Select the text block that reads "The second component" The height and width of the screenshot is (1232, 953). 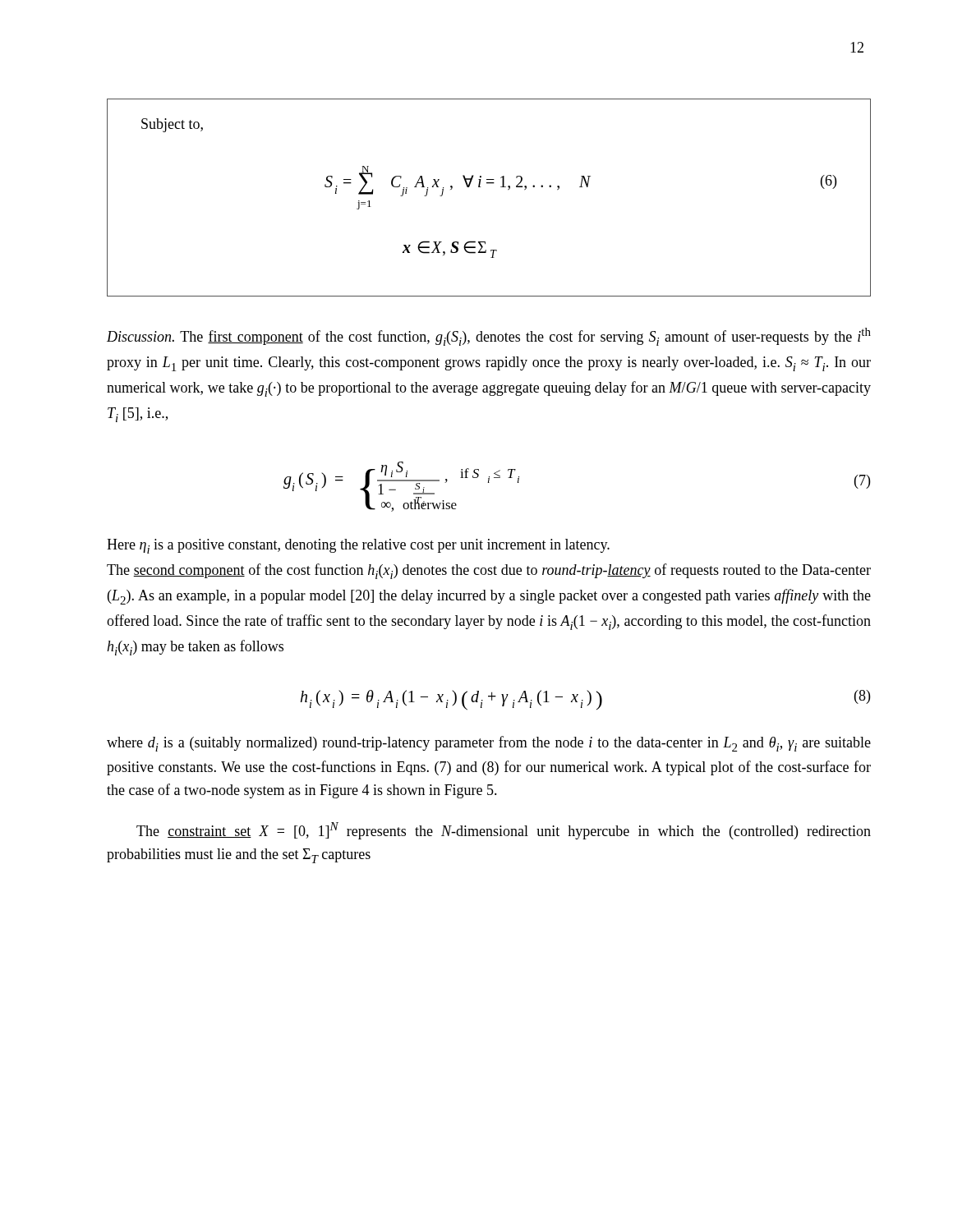[x=489, y=610]
